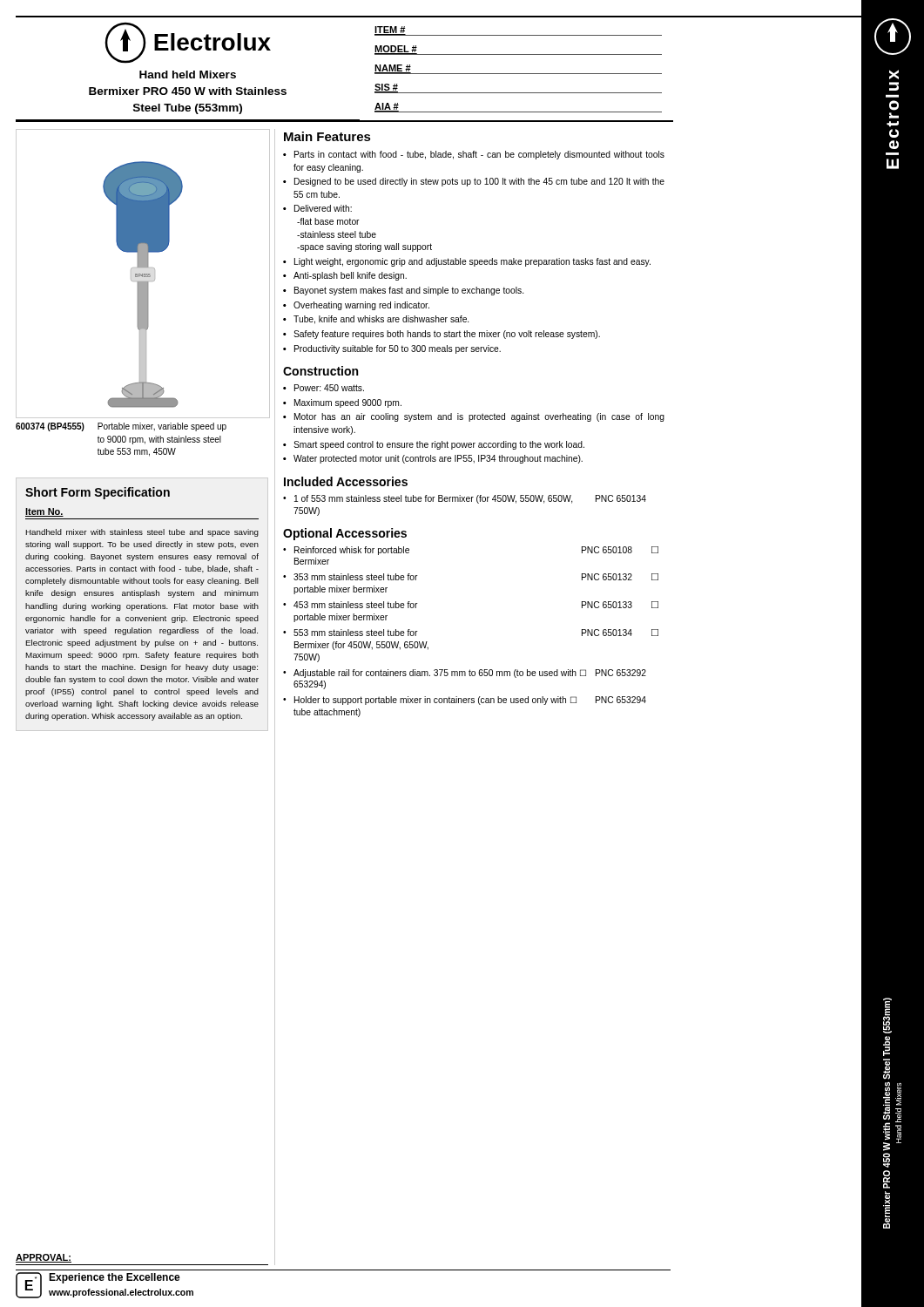This screenshot has height=1307, width=924.
Task: Select the text starting "Short Form Specification"
Action: coord(98,492)
